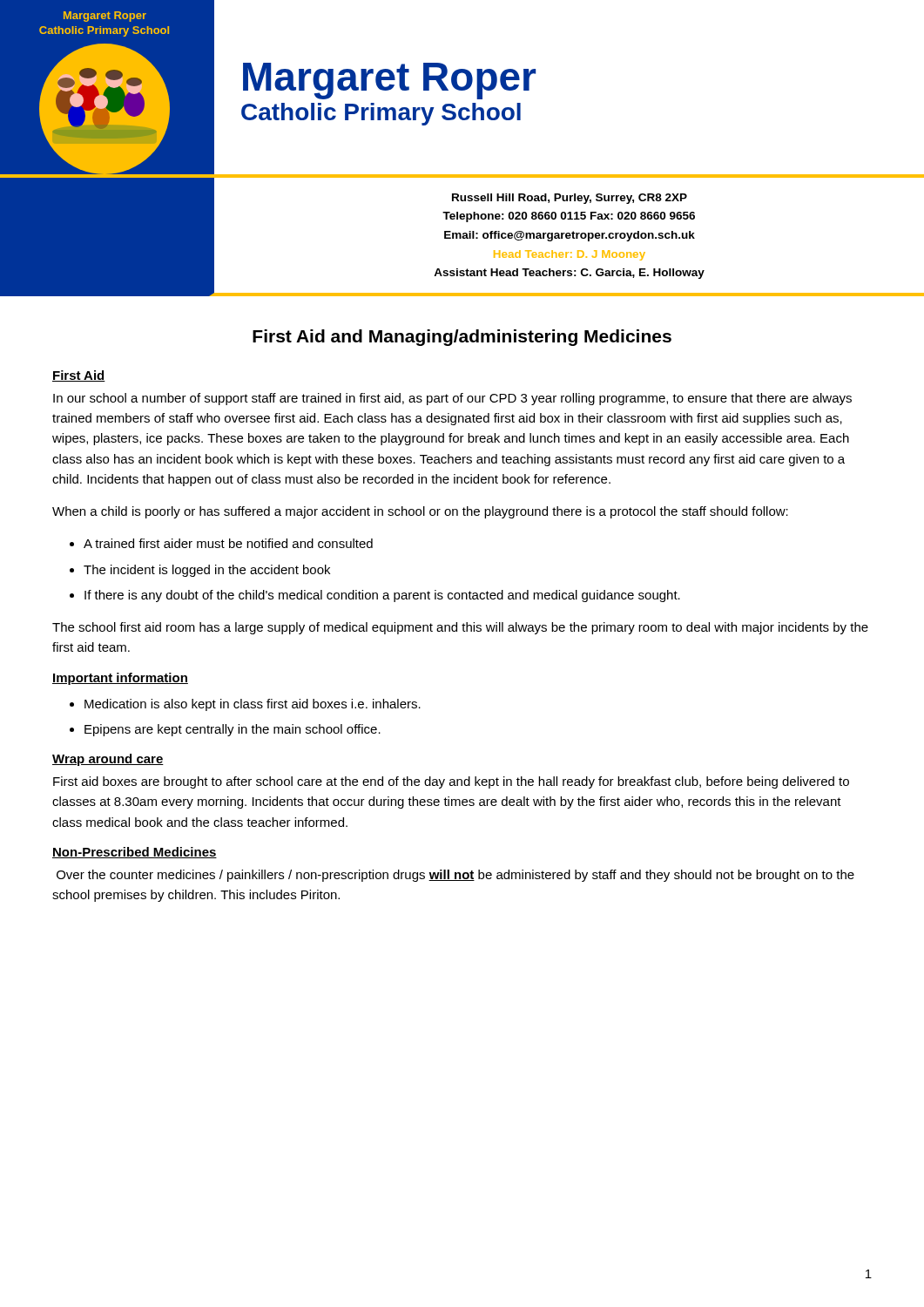Locate the text block that says "Over the counter medicines / painkillers"
Image resolution: width=924 pixels, height=1307 pixels.
(x=453, y=884)
